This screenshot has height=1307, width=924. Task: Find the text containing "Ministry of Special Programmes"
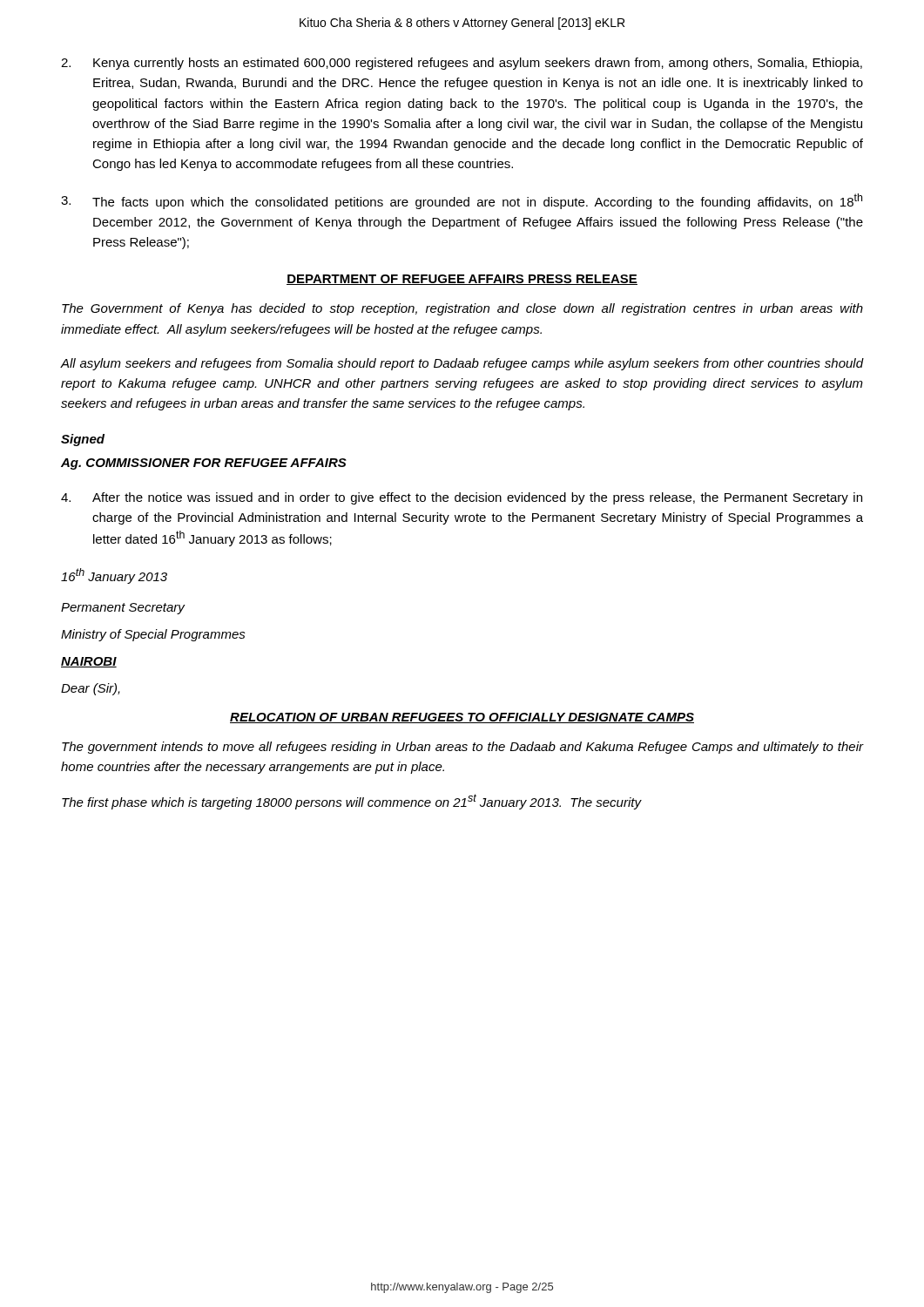point(153,633)
